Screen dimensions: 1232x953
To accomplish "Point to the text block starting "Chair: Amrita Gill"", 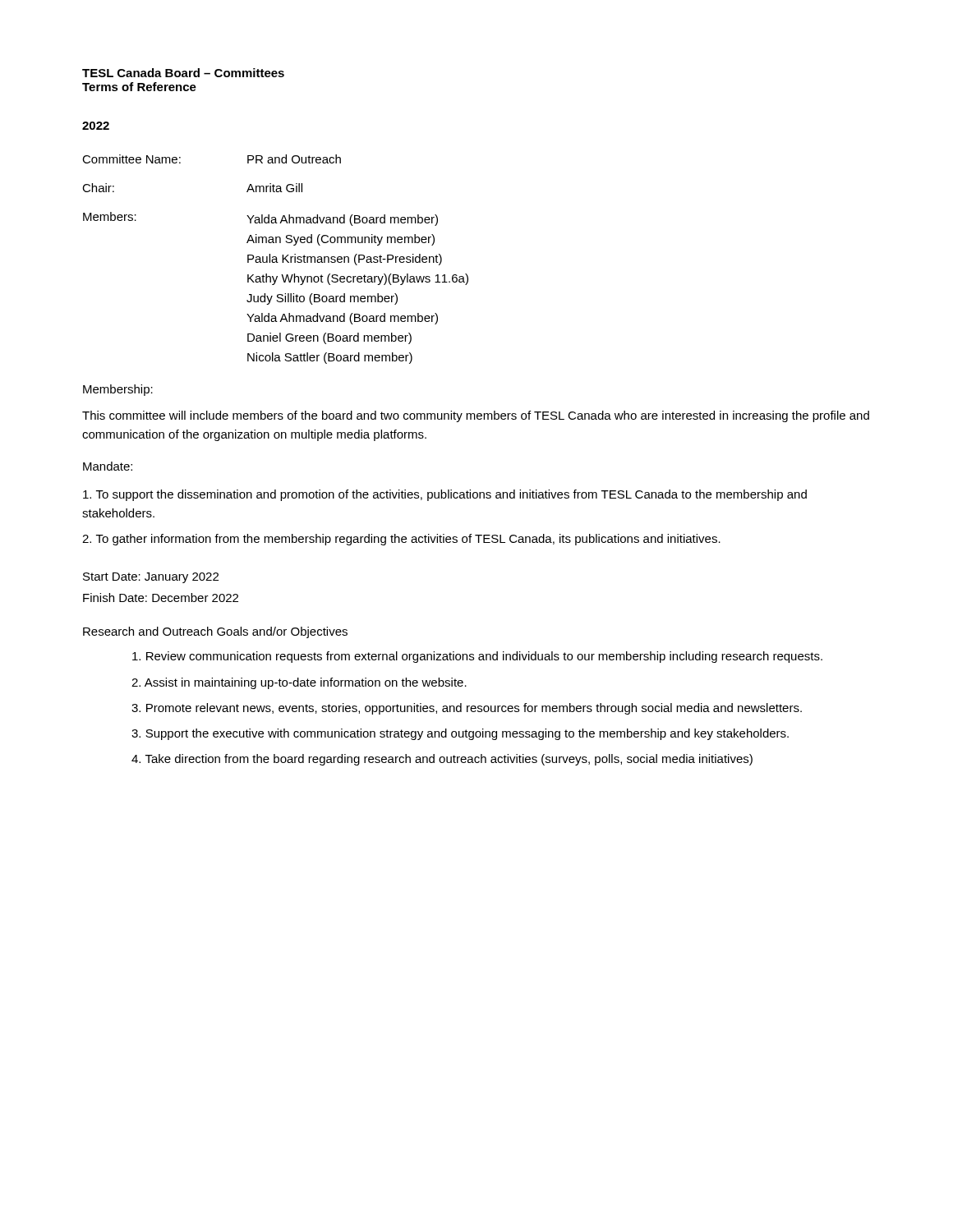I will point(94,187).
